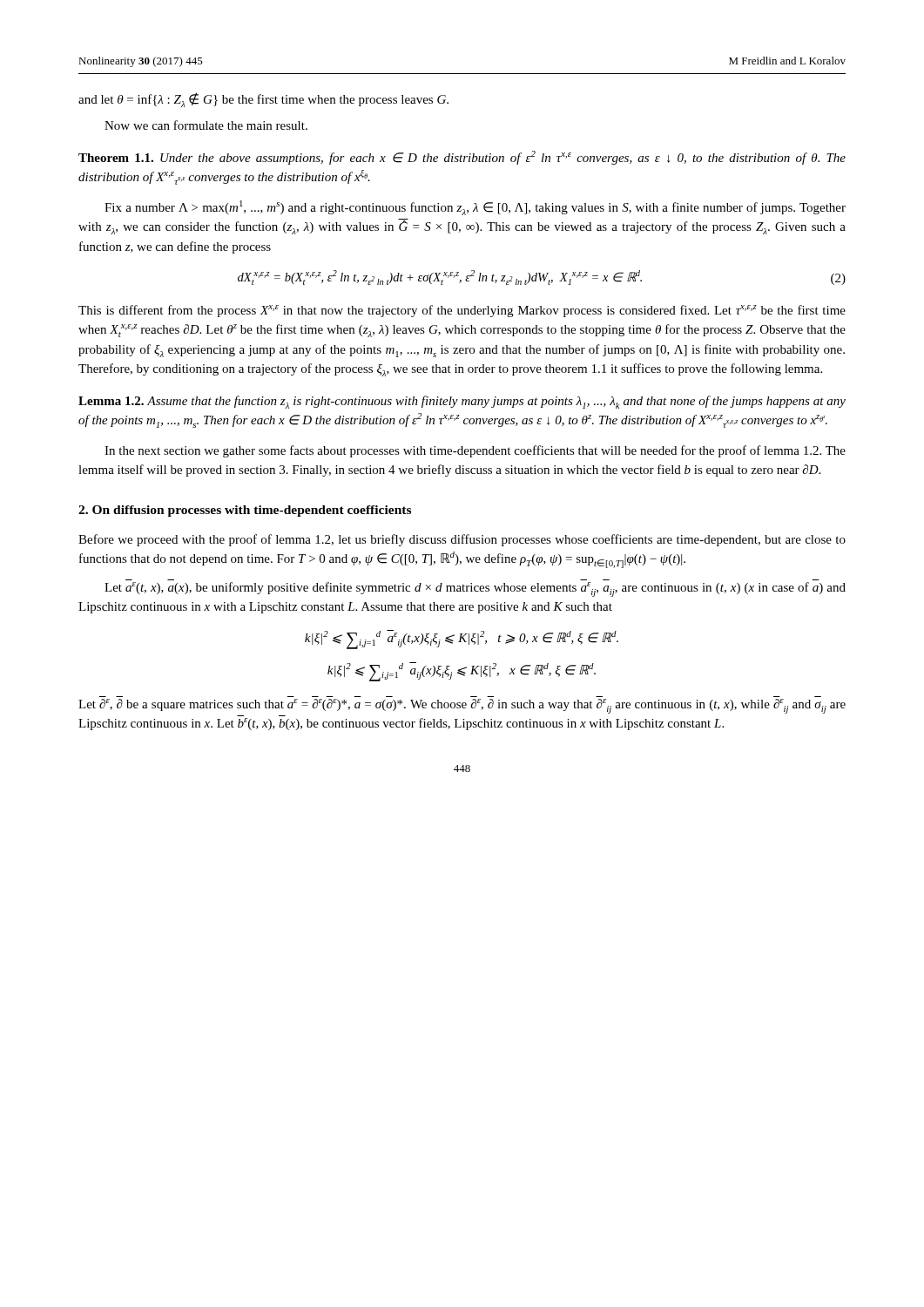
Task: Select the section header that reads "2. On diffusion processes with time-dependent"
Action: (x=245, y=509)
